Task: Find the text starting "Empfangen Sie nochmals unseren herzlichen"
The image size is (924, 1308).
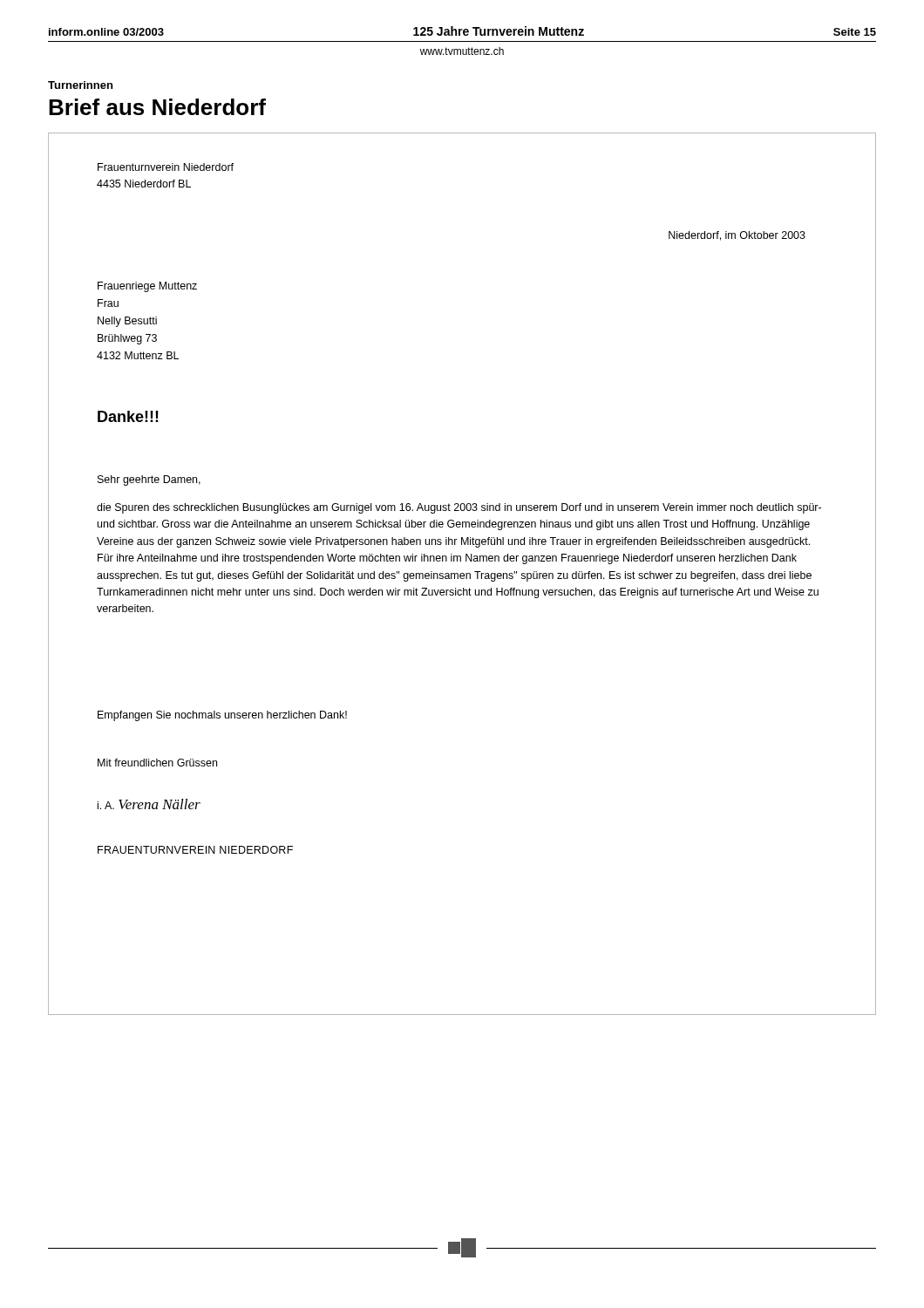Action: [x=222, y=715]
